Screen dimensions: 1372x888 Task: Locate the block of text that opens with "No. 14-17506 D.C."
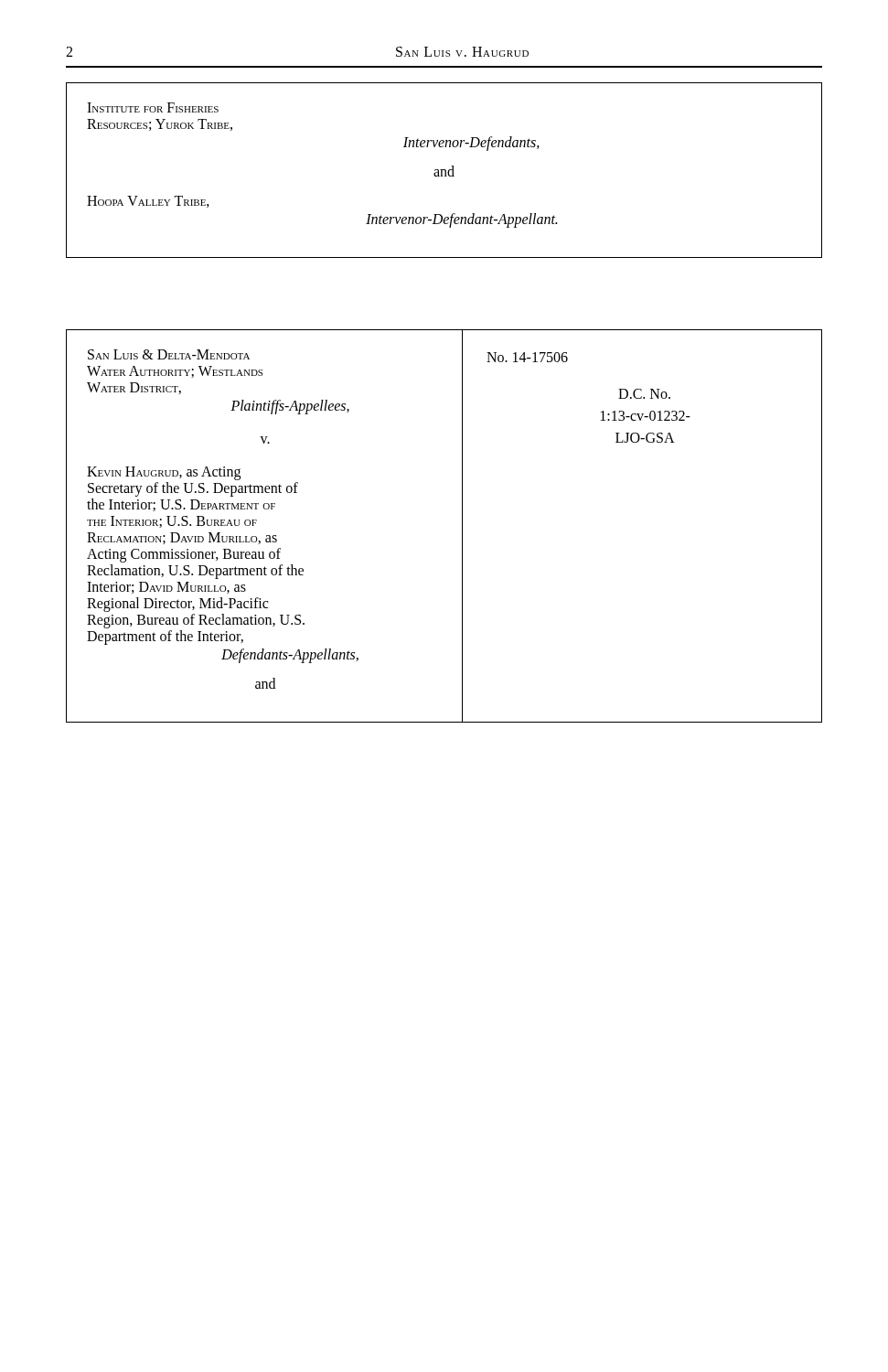[x=645, y=398]
